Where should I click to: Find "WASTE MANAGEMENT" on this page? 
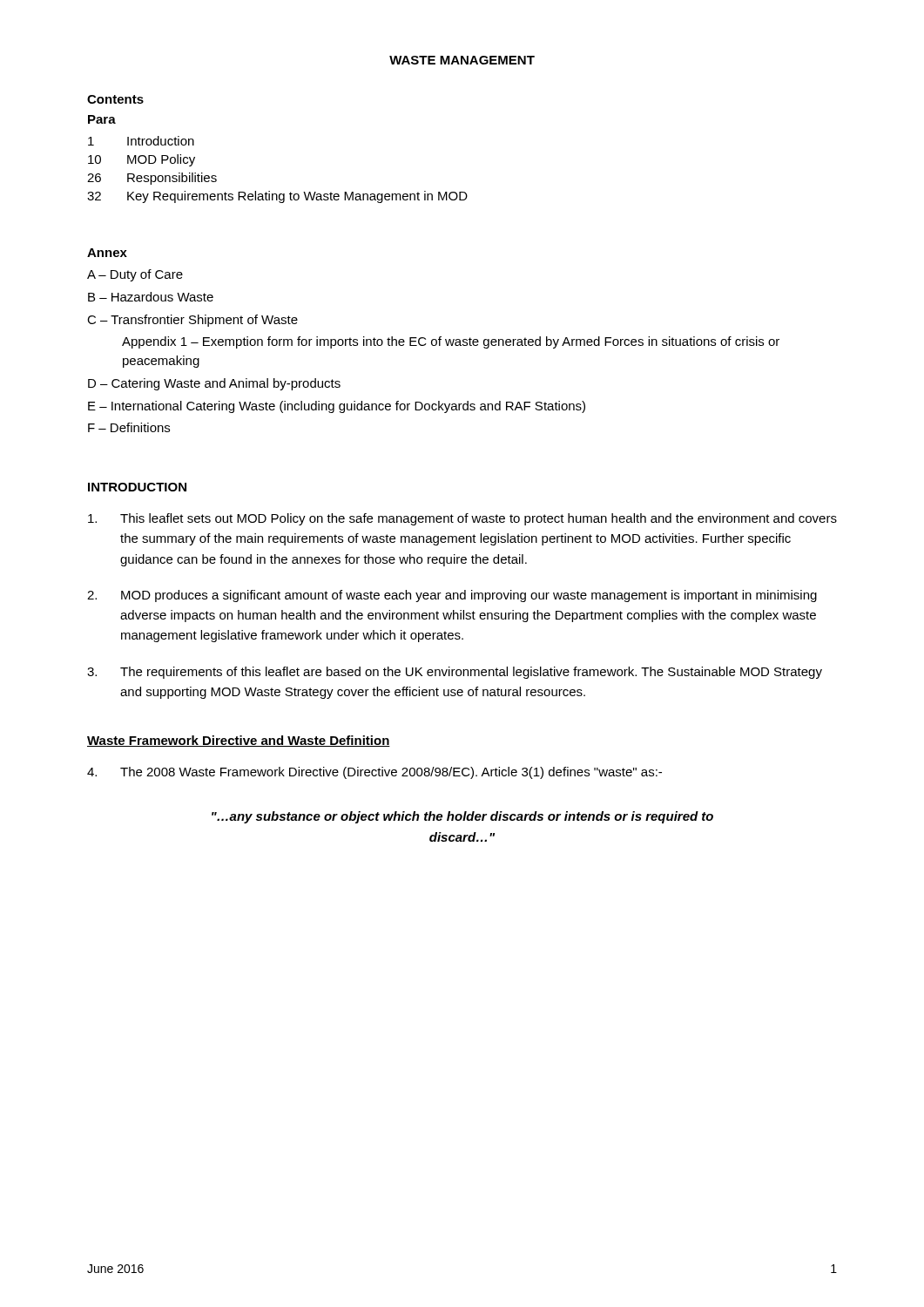coord(462,60)
